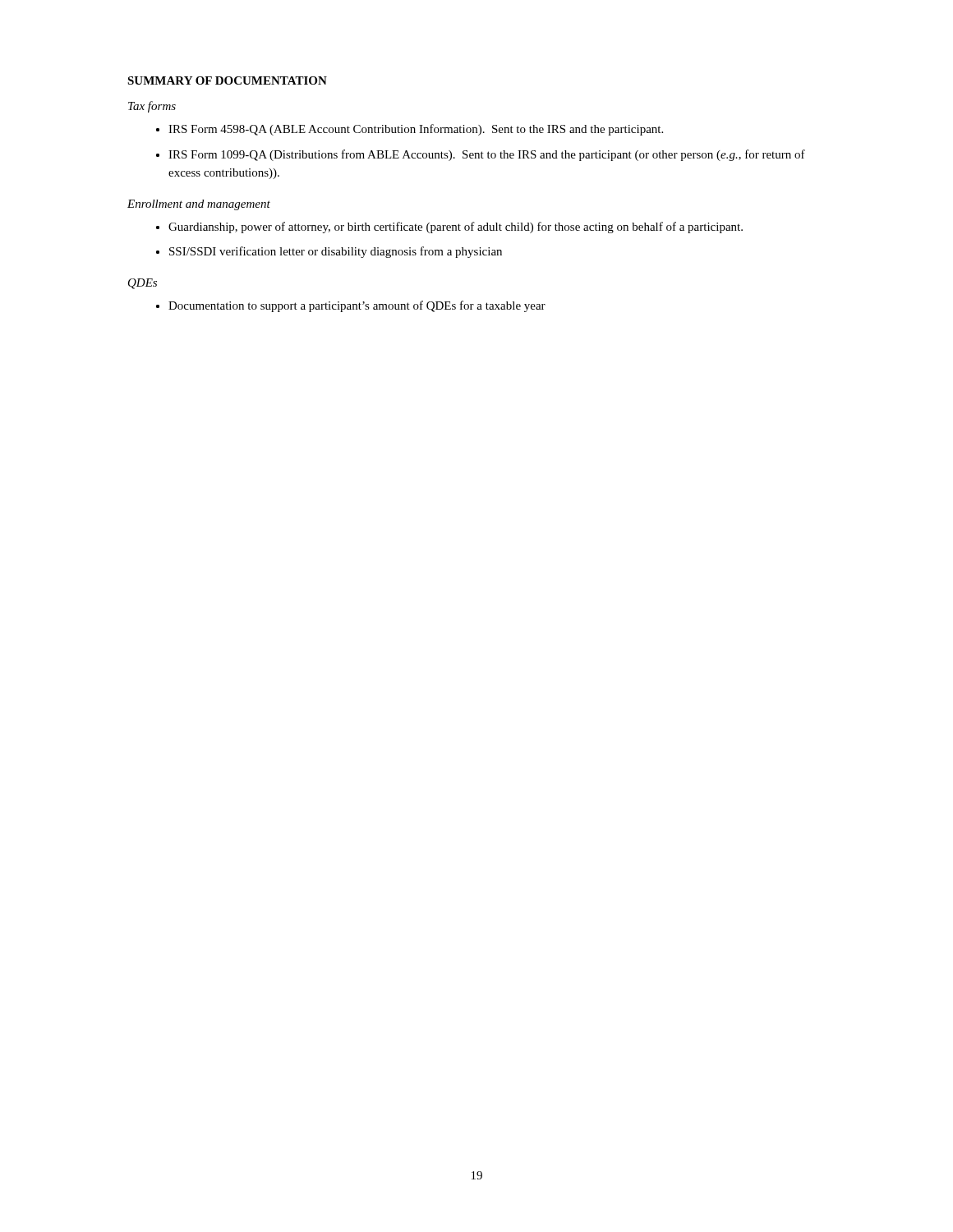Select the block starting "Tax forms"
Viewport: 953px width, 1232px height.
click(x=152, y=106)
